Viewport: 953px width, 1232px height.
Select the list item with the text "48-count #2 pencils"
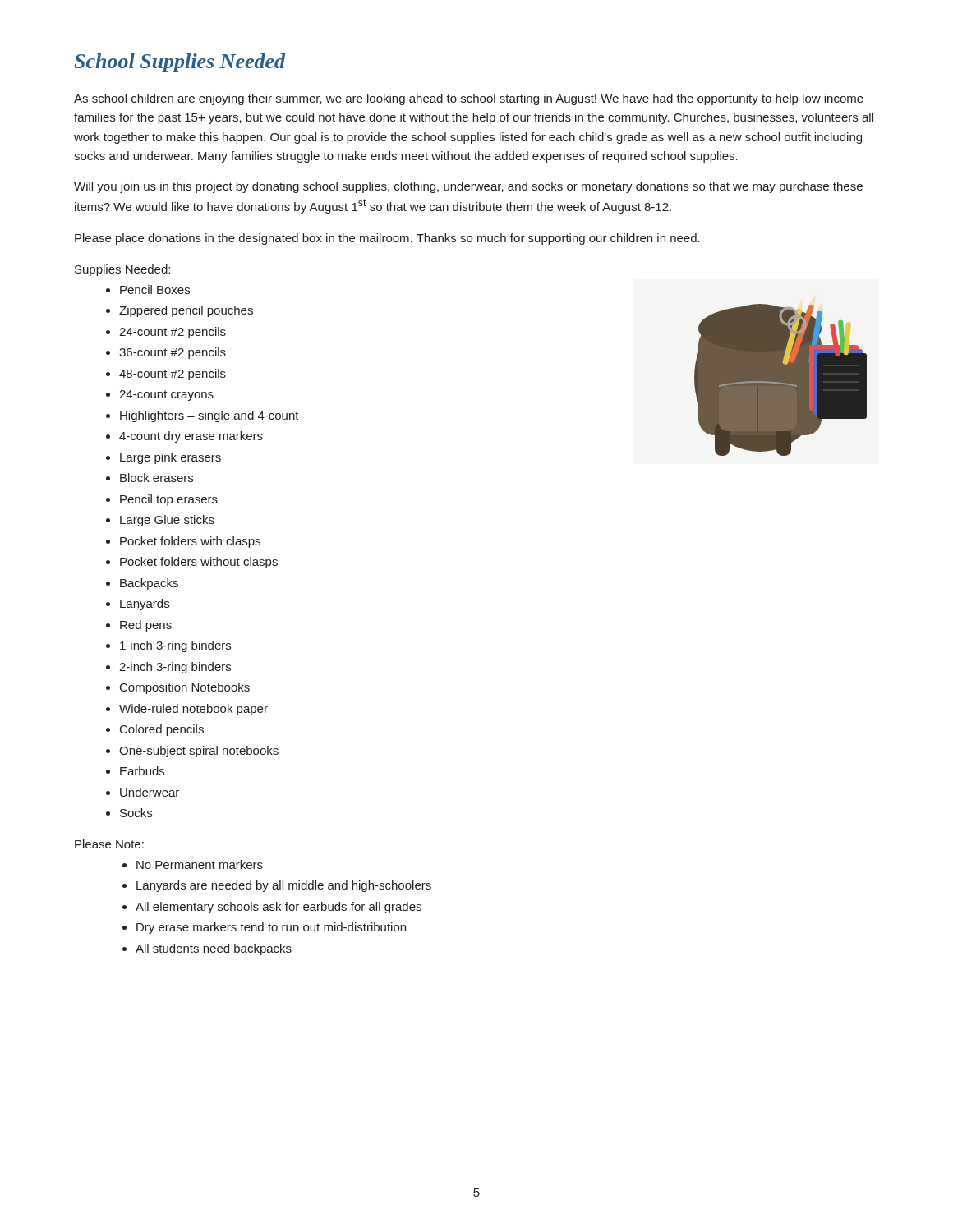pos(173,373)
